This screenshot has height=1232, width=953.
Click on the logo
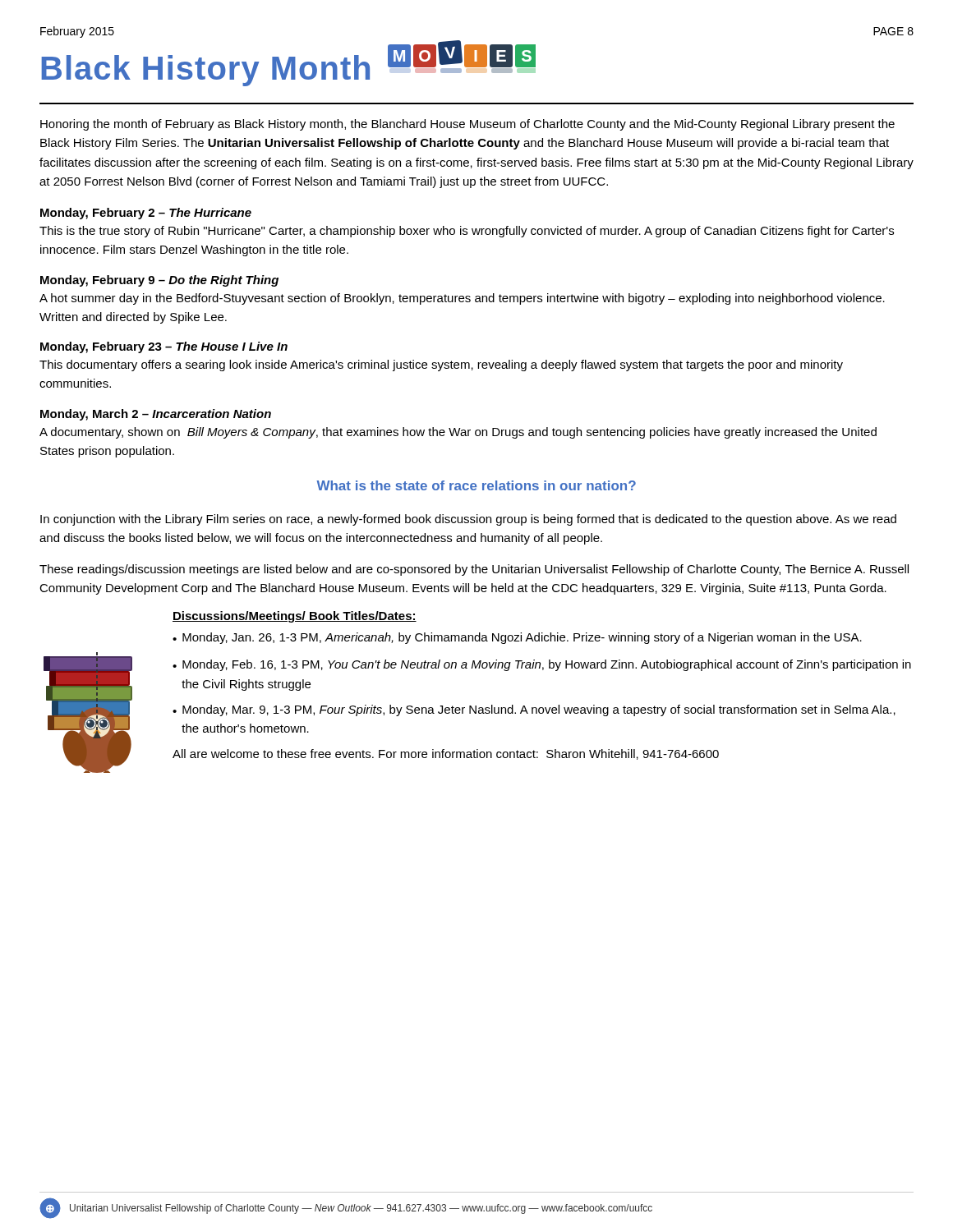click(461, 69)
